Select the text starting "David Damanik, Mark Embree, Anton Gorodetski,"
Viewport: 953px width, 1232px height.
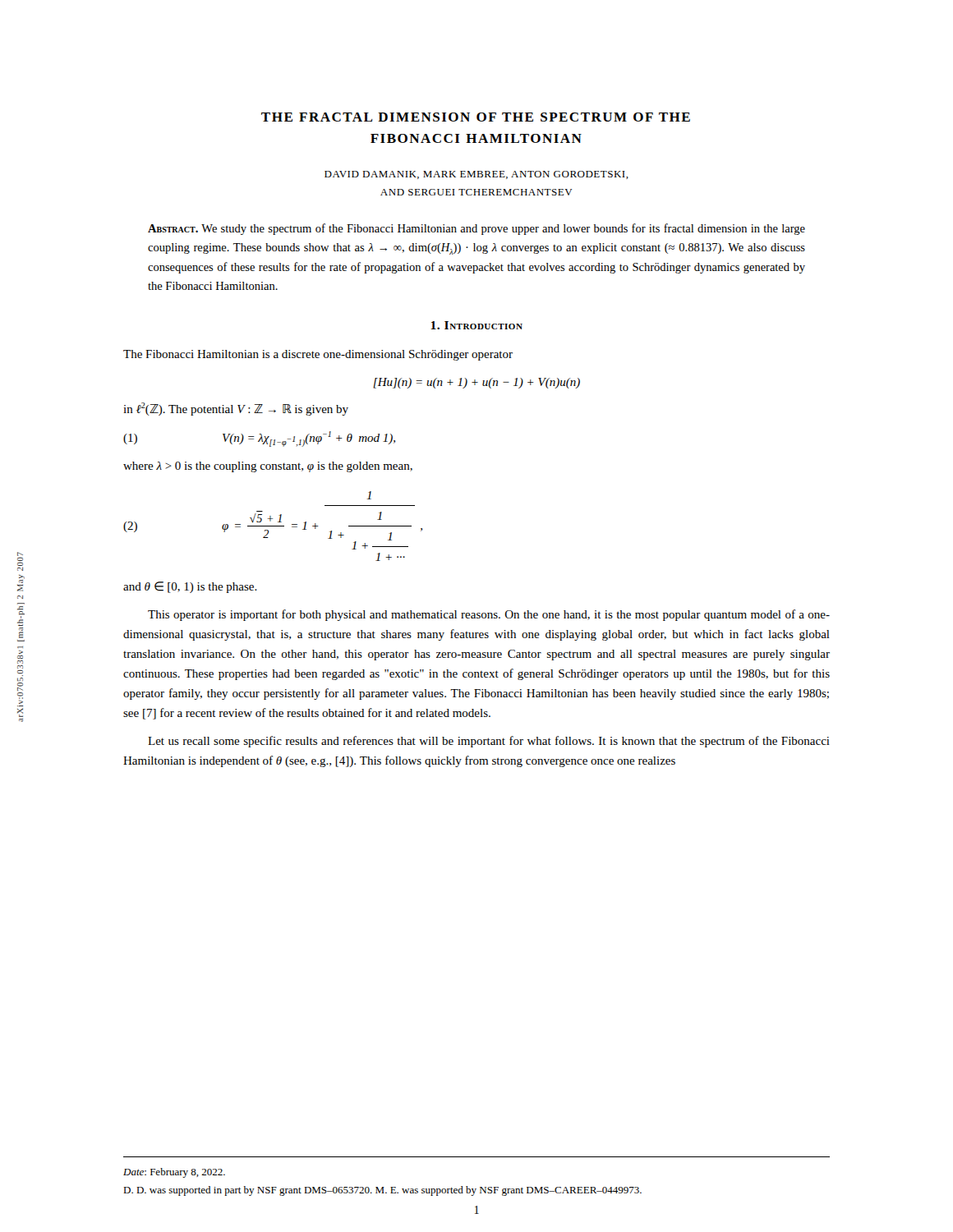click(x=476, y=183)
